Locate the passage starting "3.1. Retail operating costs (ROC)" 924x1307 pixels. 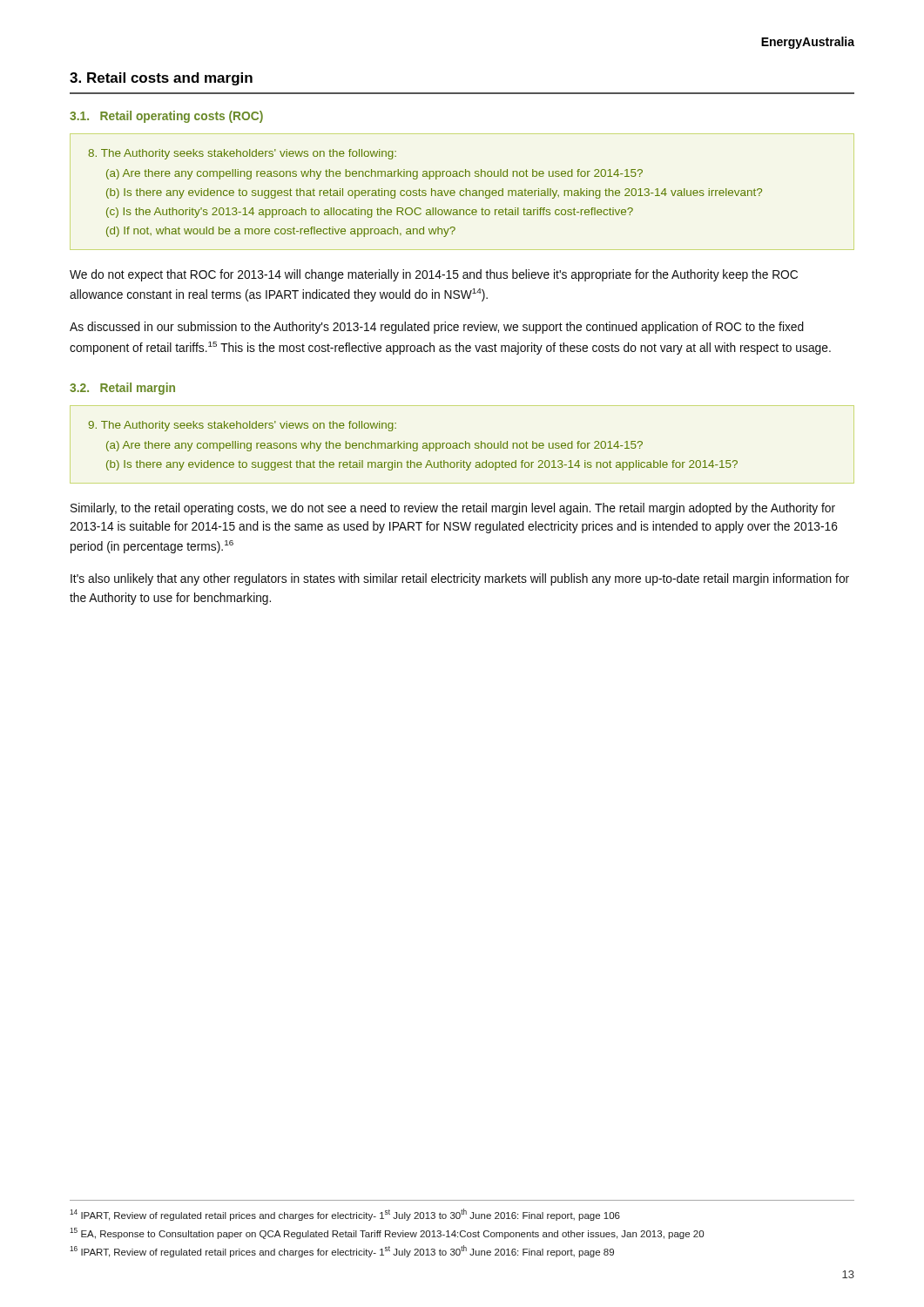point(166,116)
